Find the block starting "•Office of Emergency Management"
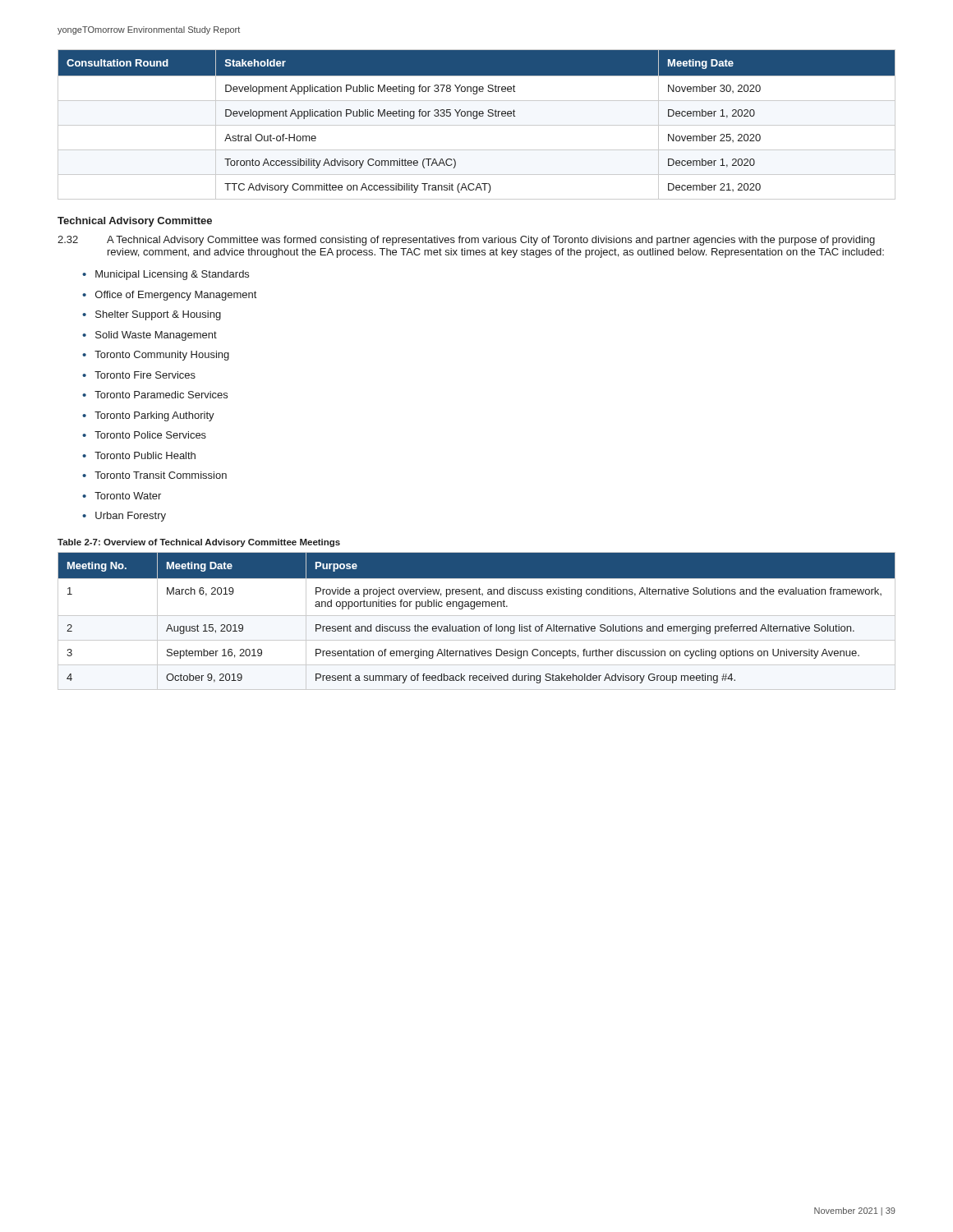Image resolution: width=953 pixels, height=1232 pixels. click(169, 295)
